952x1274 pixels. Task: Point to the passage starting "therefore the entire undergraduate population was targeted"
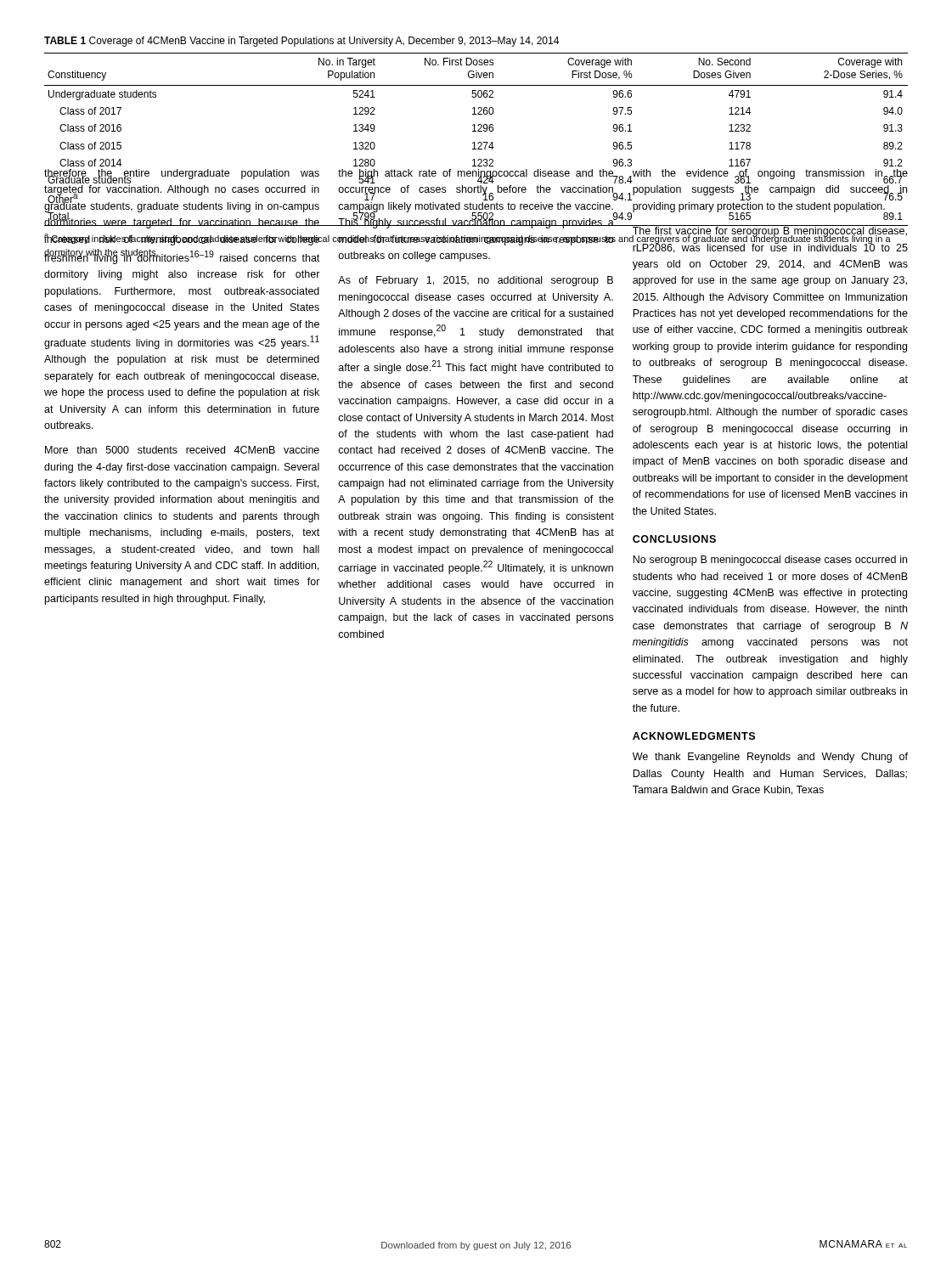tap(182, 386)
